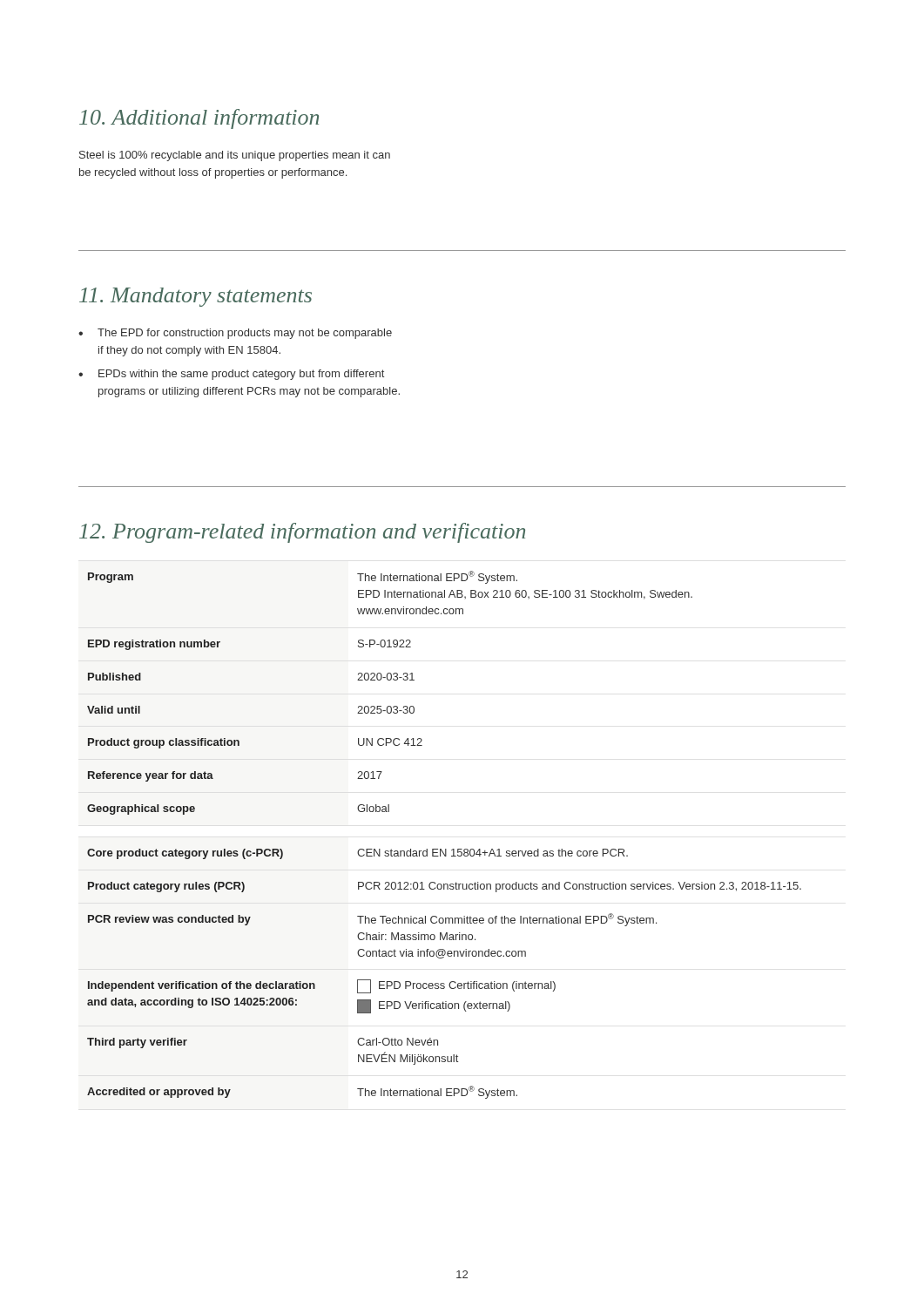Click on the region starting "12. Program-related information and verification"
The width and height of the screenshot is (924, 1307).
click(462, 532)
